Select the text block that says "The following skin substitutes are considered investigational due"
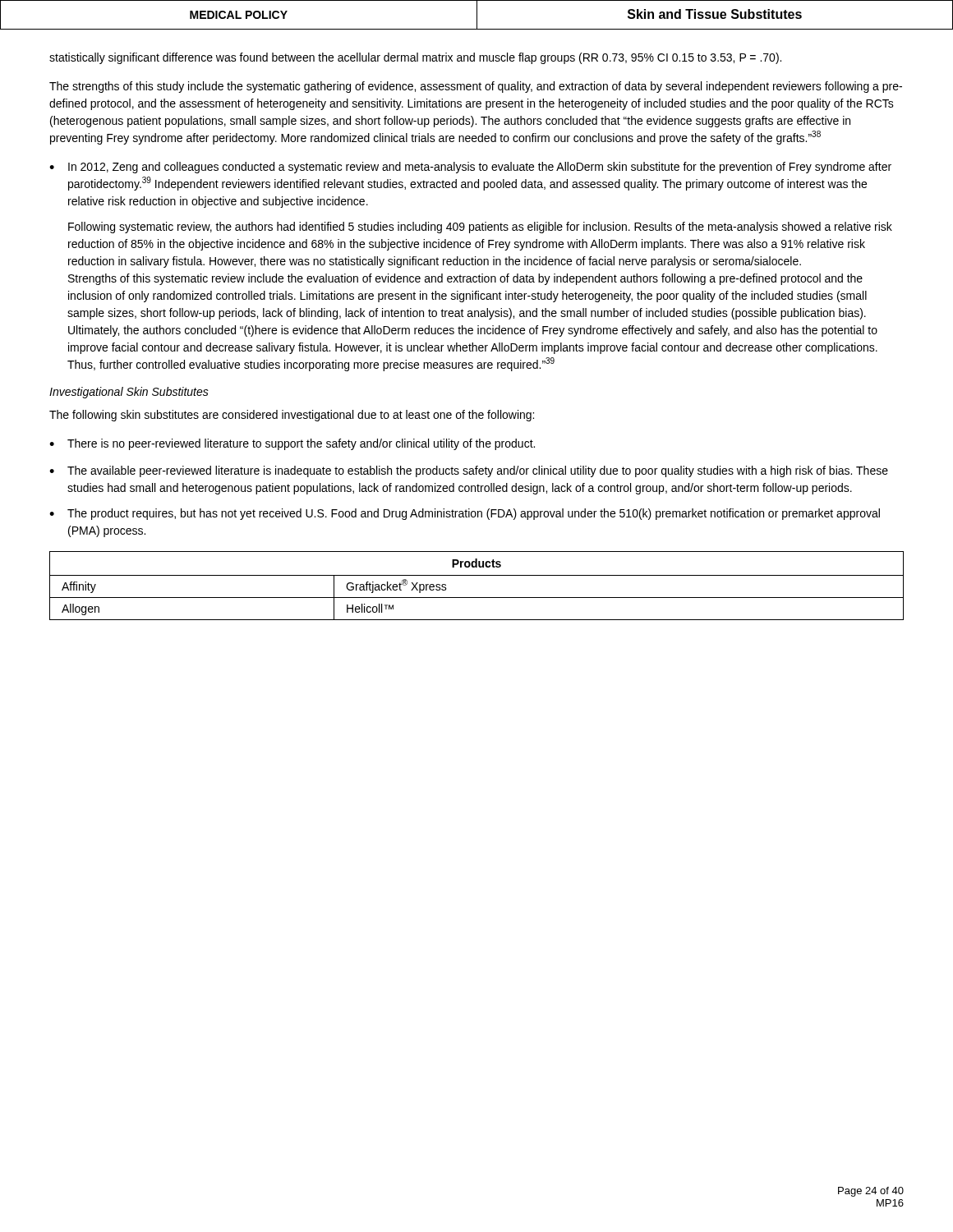The width and height of the screenshot is (953, 1232). click(292, 415)
